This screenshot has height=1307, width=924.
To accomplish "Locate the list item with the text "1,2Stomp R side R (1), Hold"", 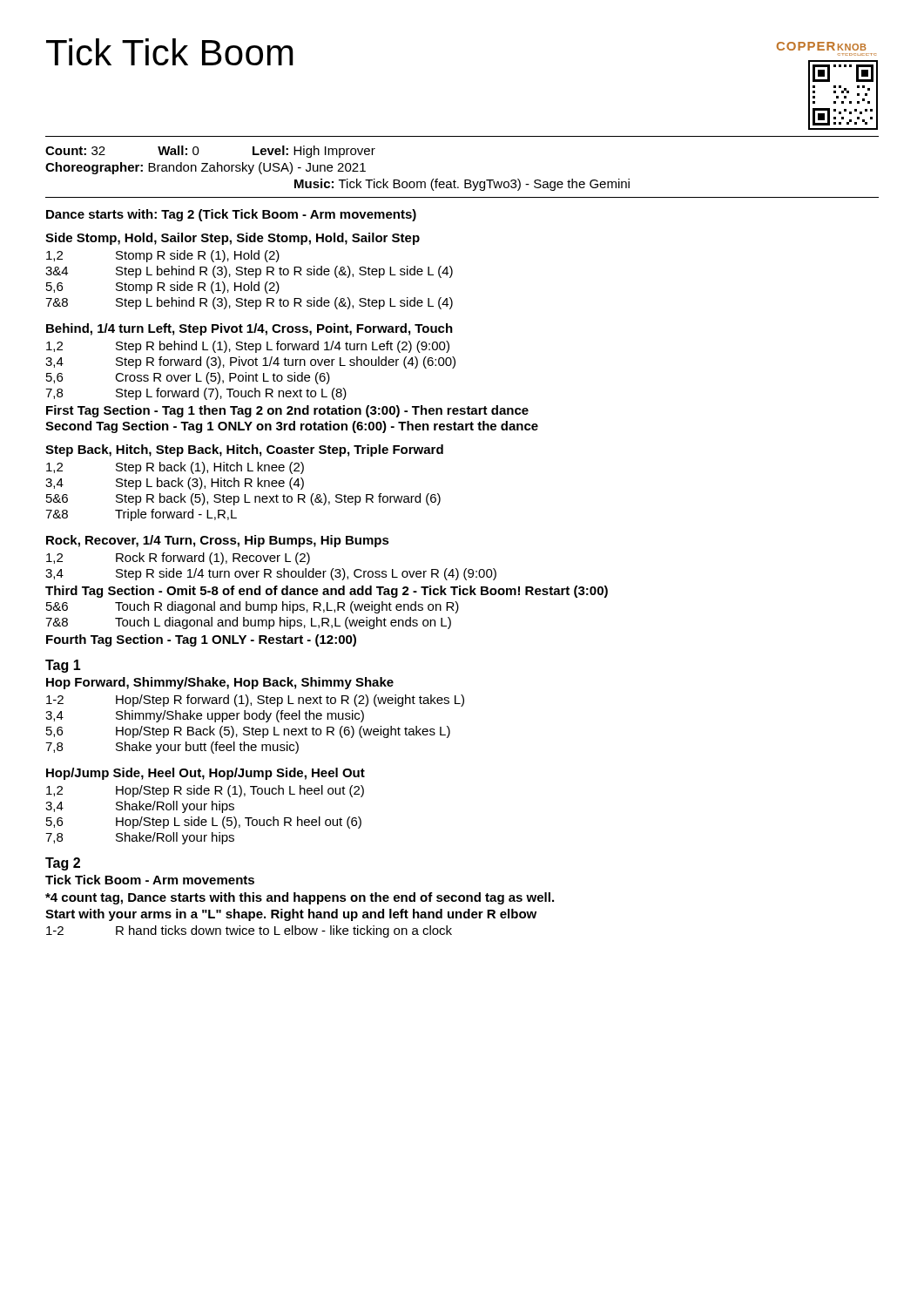I will pyautogui.click(x=163, y=255).
